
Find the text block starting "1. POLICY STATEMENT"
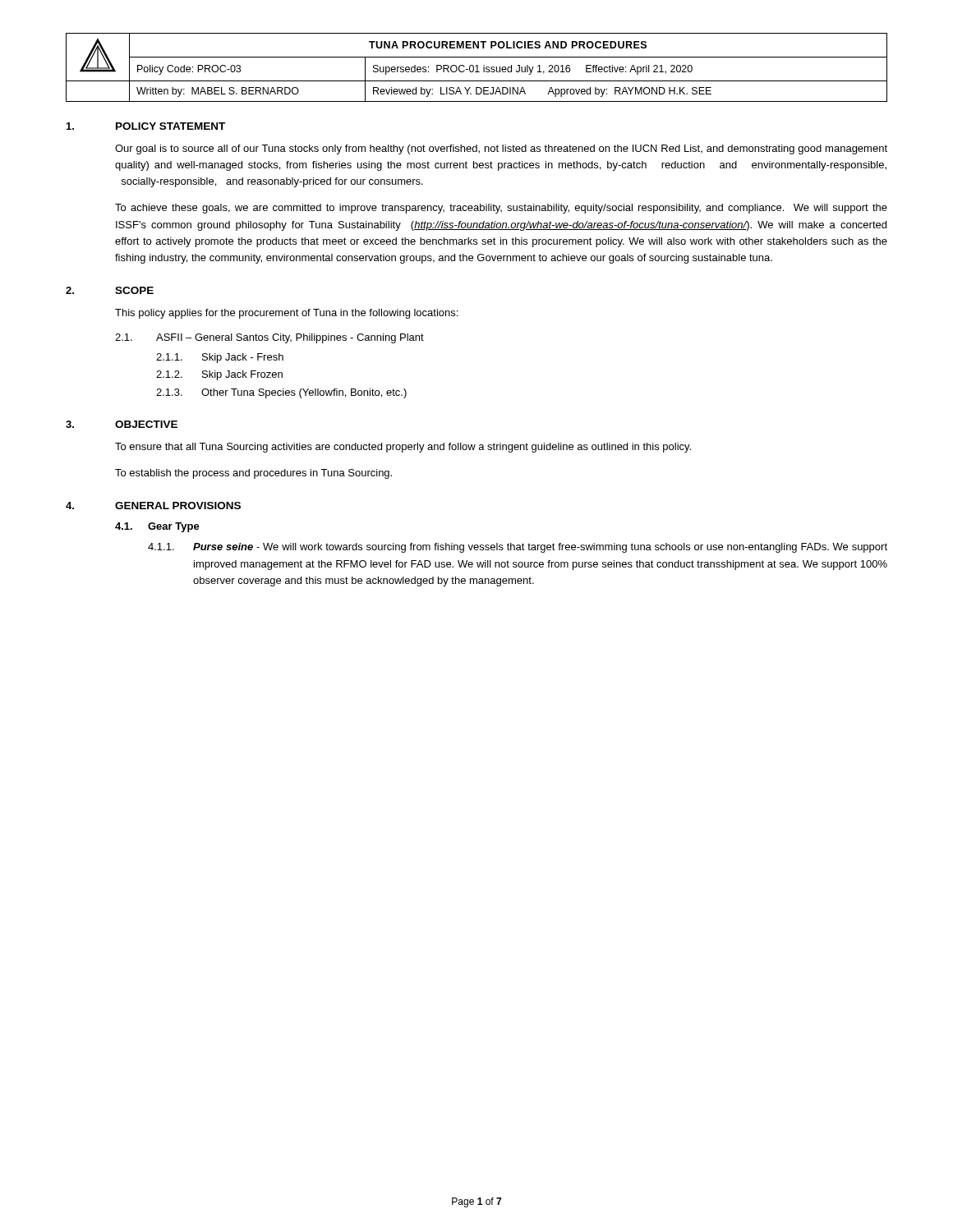click(146, 126)
